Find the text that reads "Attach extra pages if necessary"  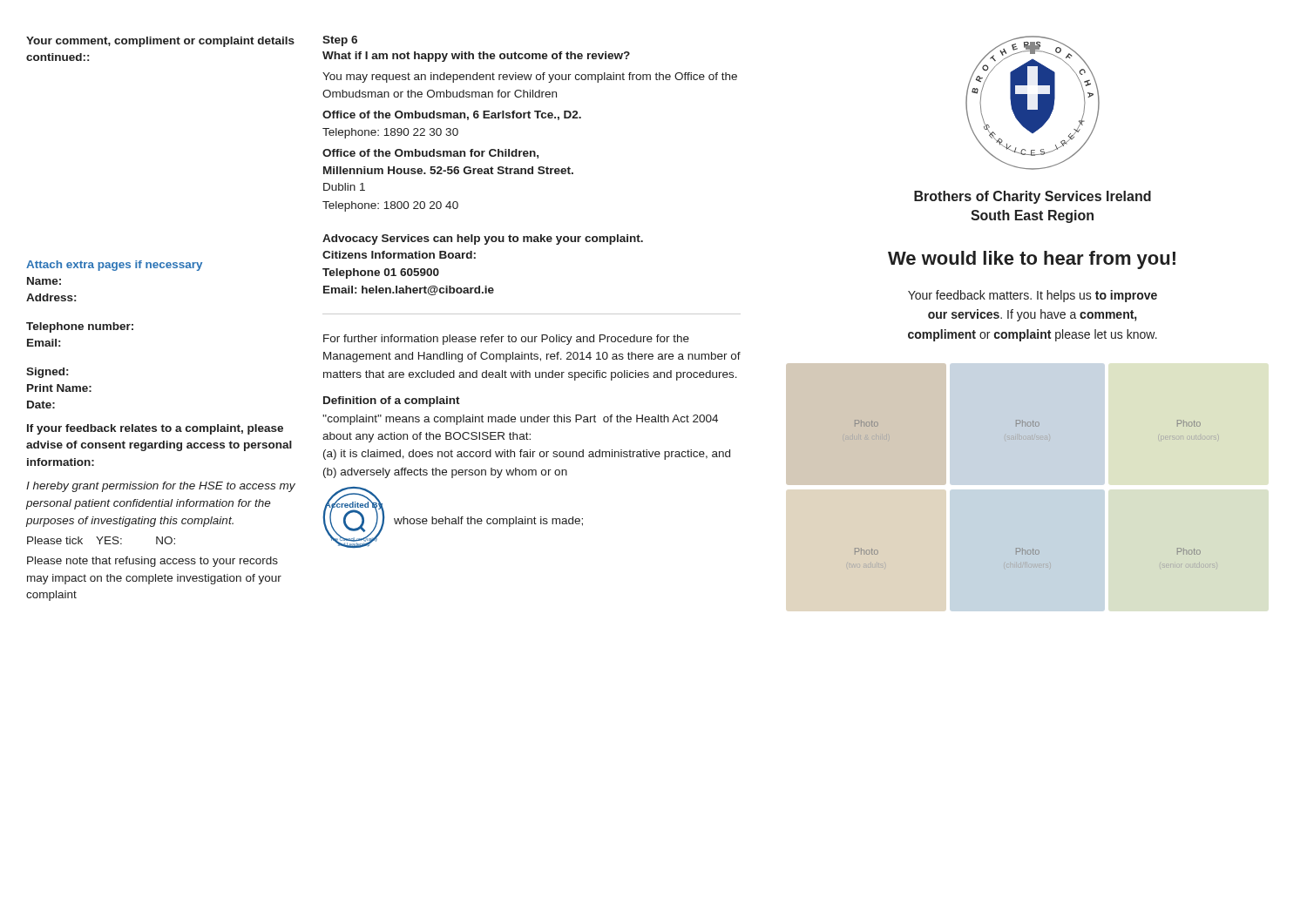coord(114,264)
